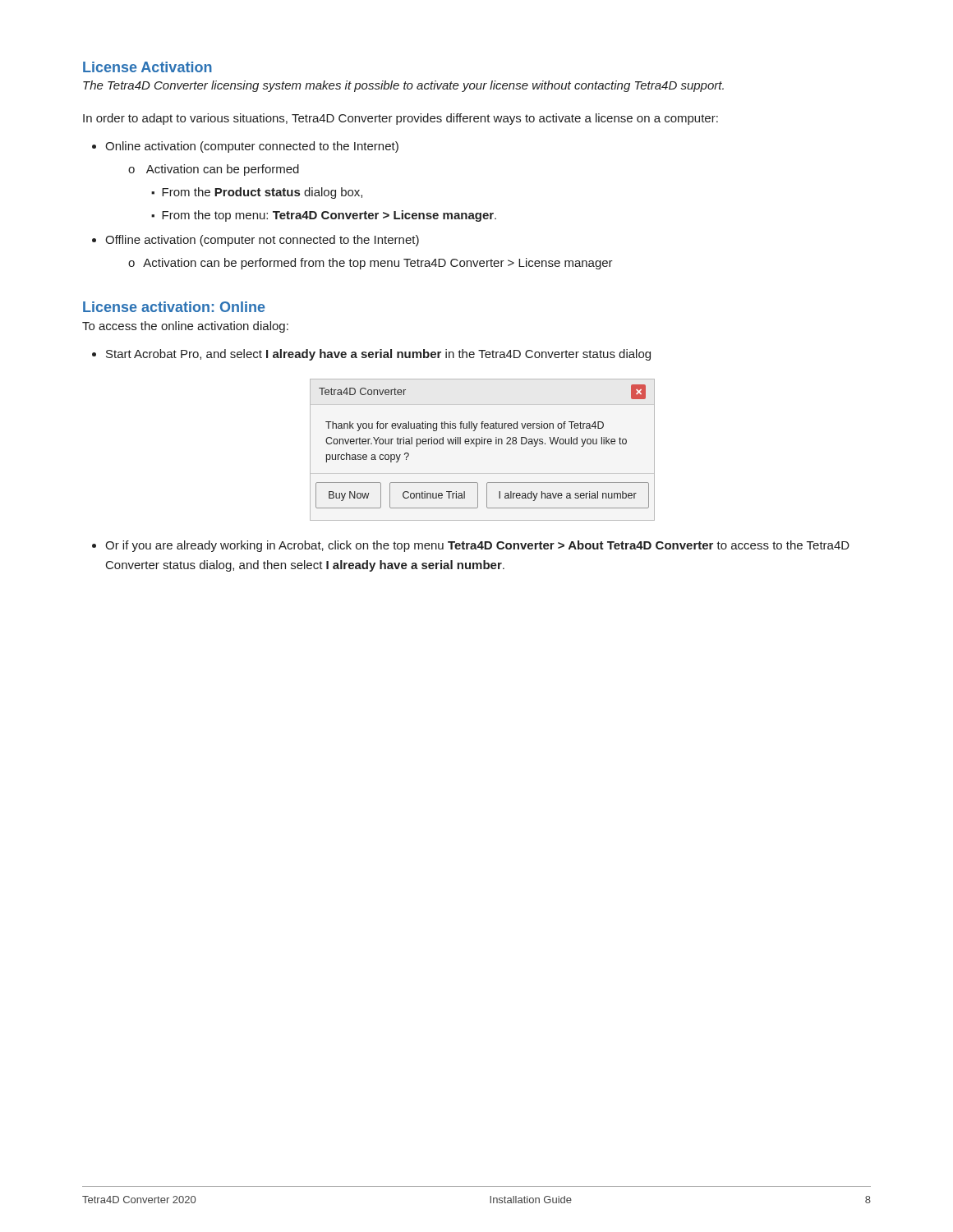Image resolution: width=953 pixels, height=1232 pixels.
Task: Locate the block of text that opens with "Start Acrobat Pro, and select I"
Action: [x=488, y=433]
